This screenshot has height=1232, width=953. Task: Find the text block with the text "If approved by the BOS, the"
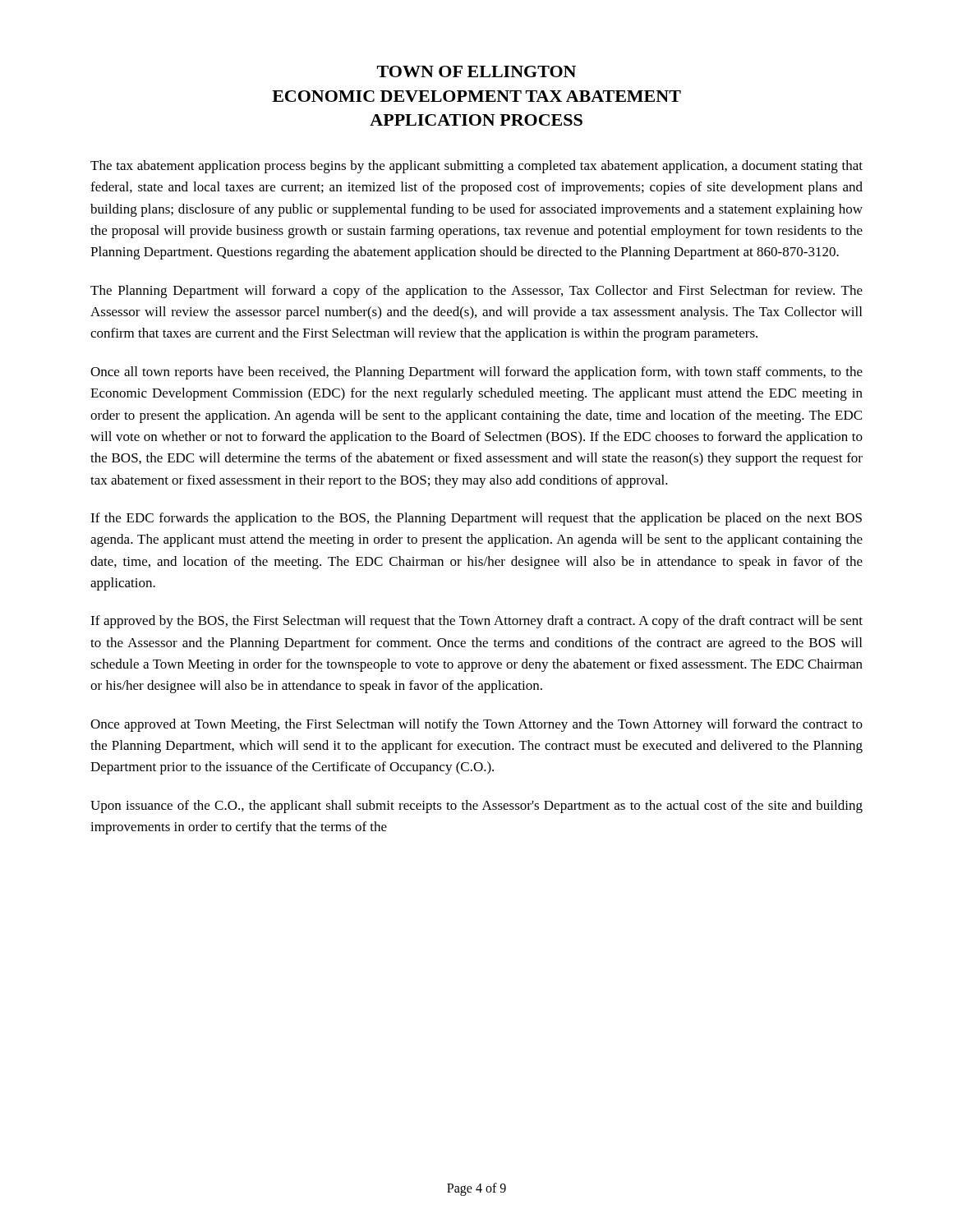pyautogui.click(x=476, y=653)
